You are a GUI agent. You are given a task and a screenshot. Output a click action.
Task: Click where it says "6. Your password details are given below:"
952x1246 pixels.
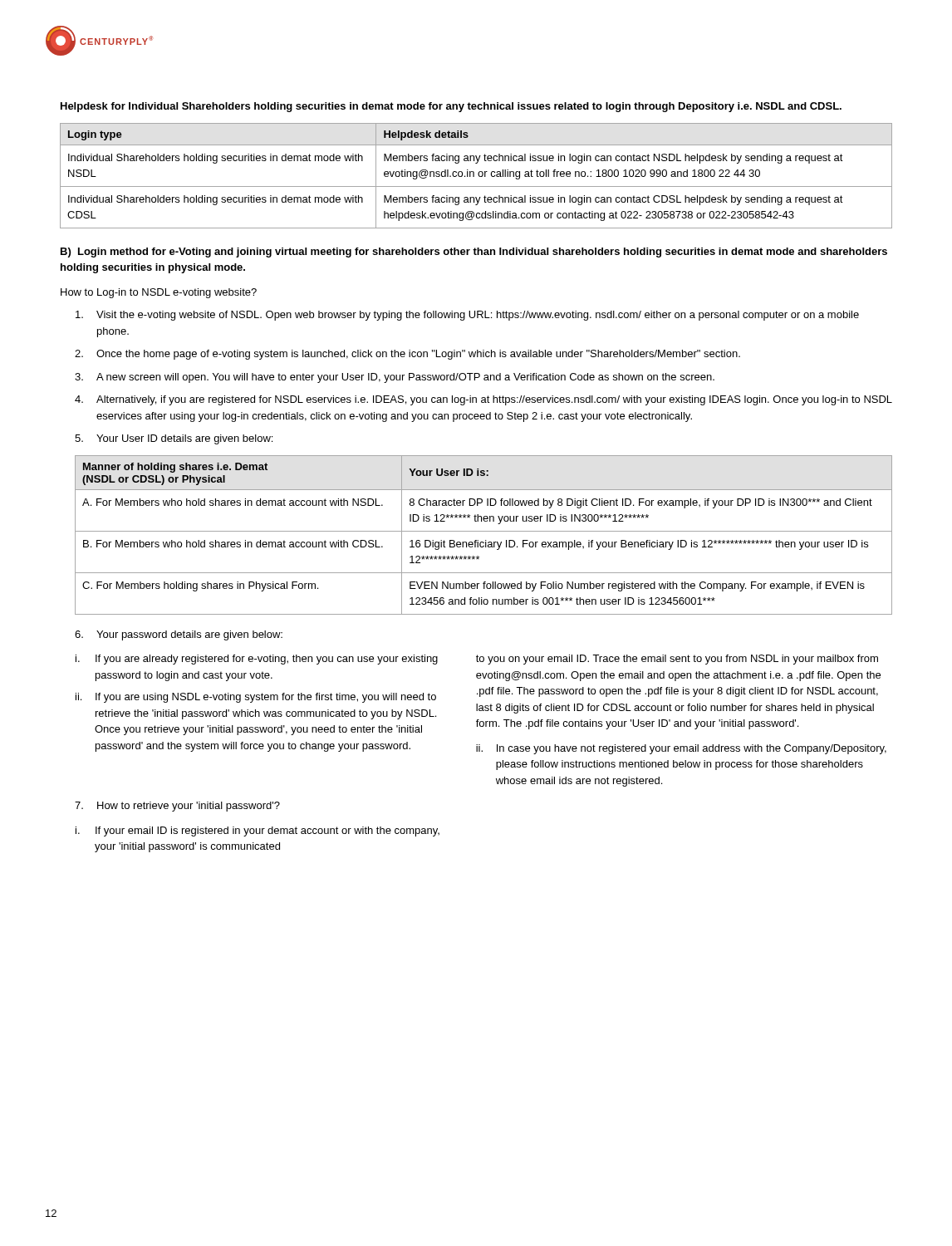179,635
